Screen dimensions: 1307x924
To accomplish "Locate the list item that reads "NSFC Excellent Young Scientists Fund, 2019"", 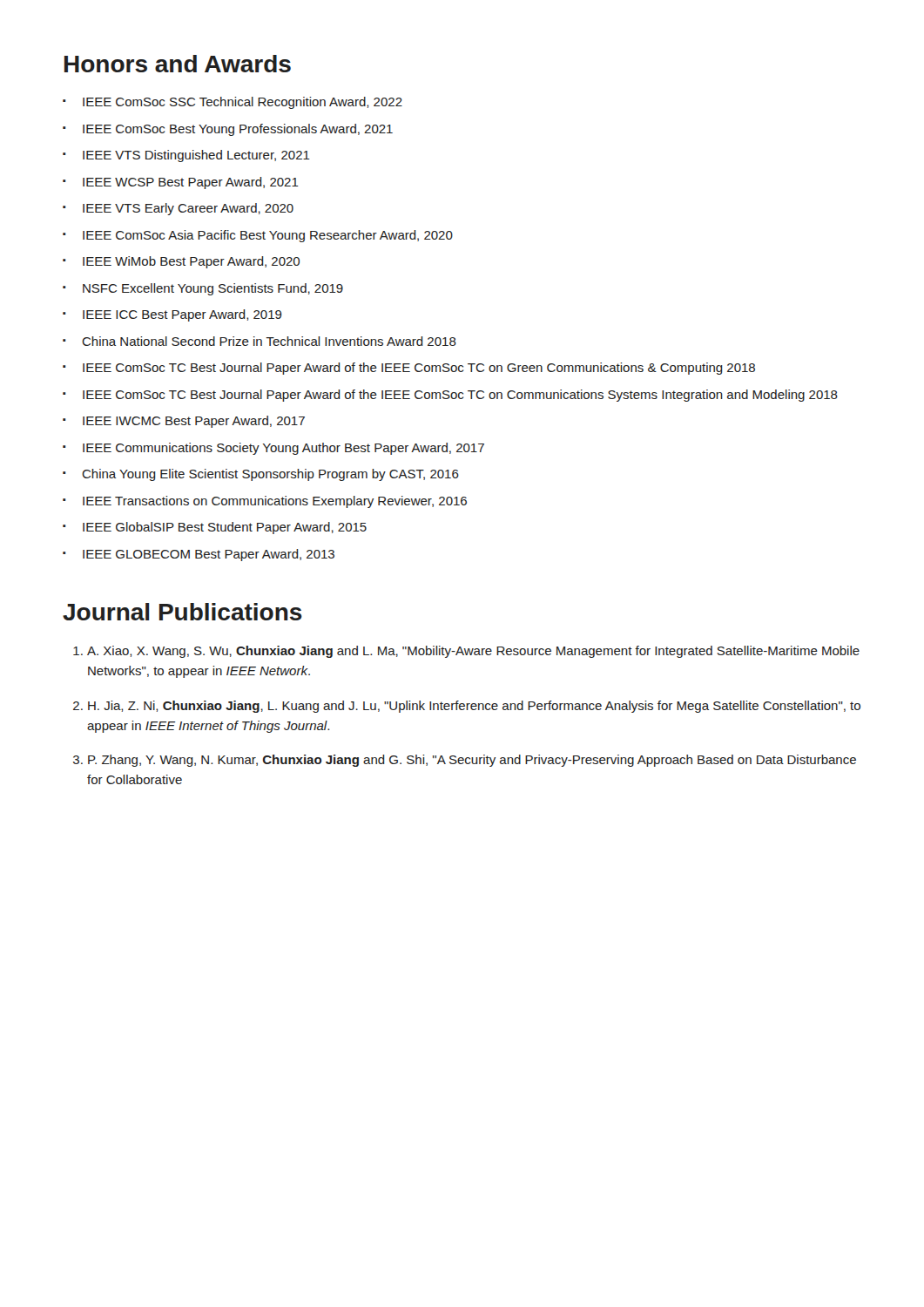I will tap(203, 289).
